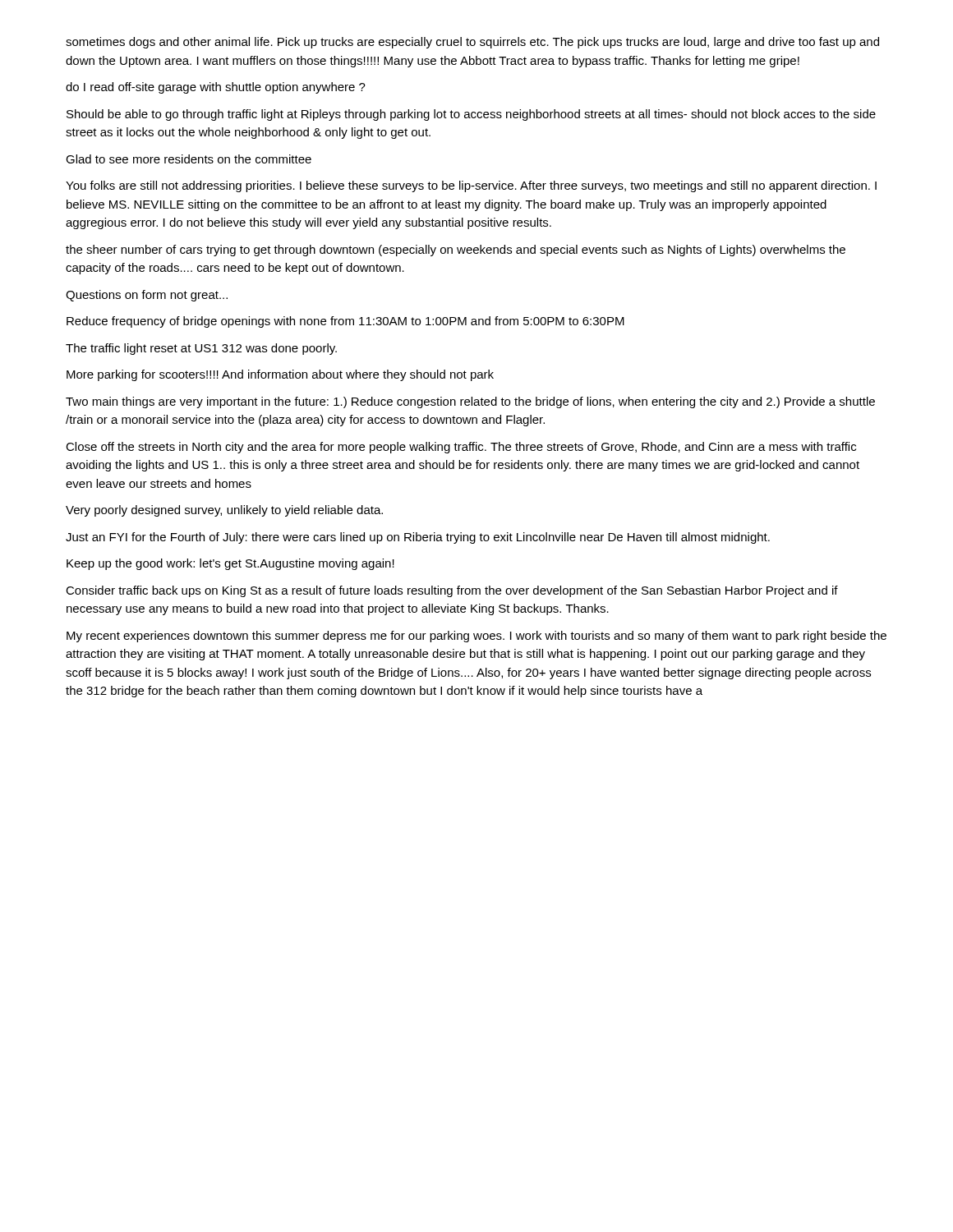Screen dimensions: 1232x953
Task: Locate the text block containing "Just an FYI for"
Action: tap(418, 536)
